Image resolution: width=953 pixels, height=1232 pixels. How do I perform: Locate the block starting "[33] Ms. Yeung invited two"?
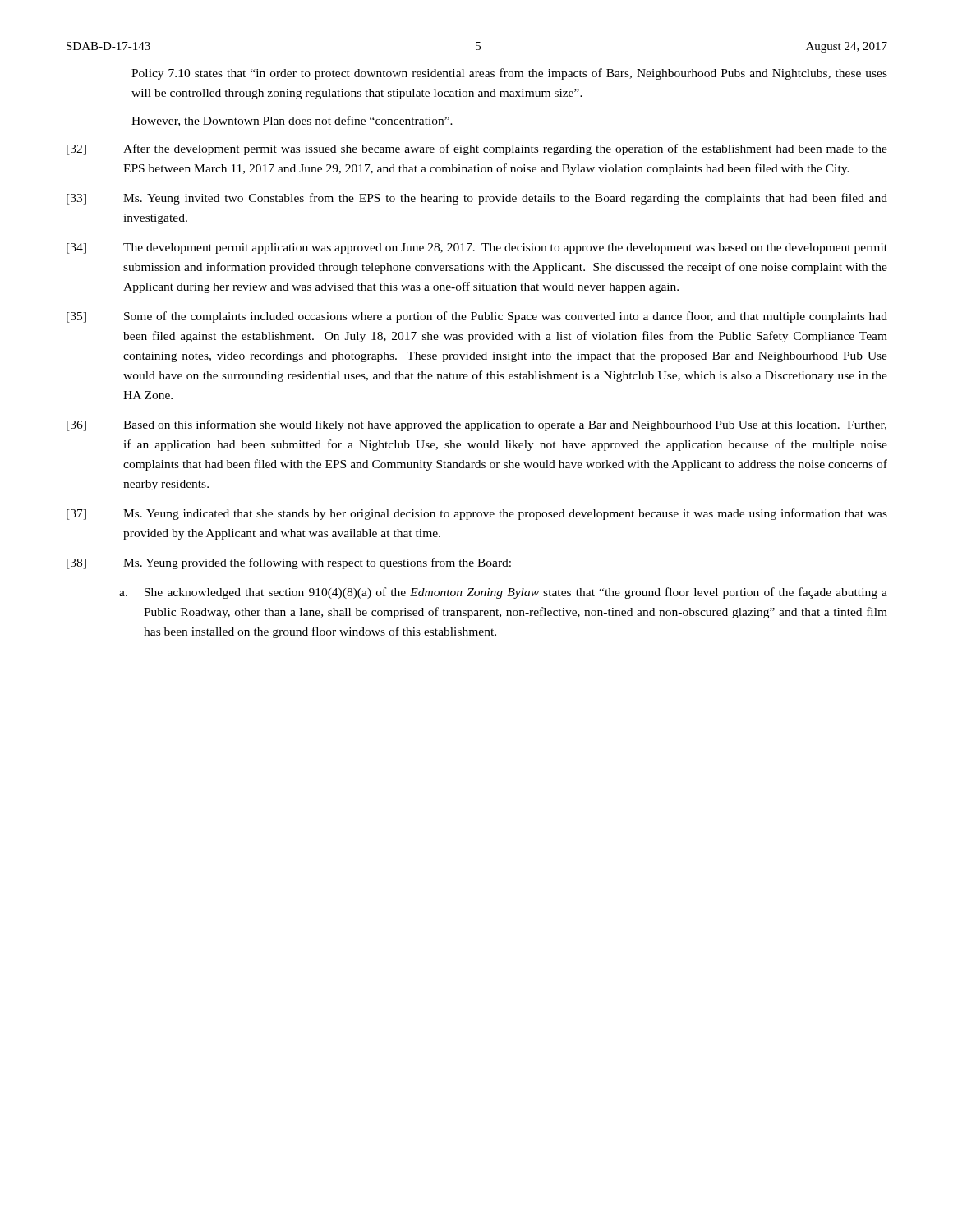click(476, 208)
